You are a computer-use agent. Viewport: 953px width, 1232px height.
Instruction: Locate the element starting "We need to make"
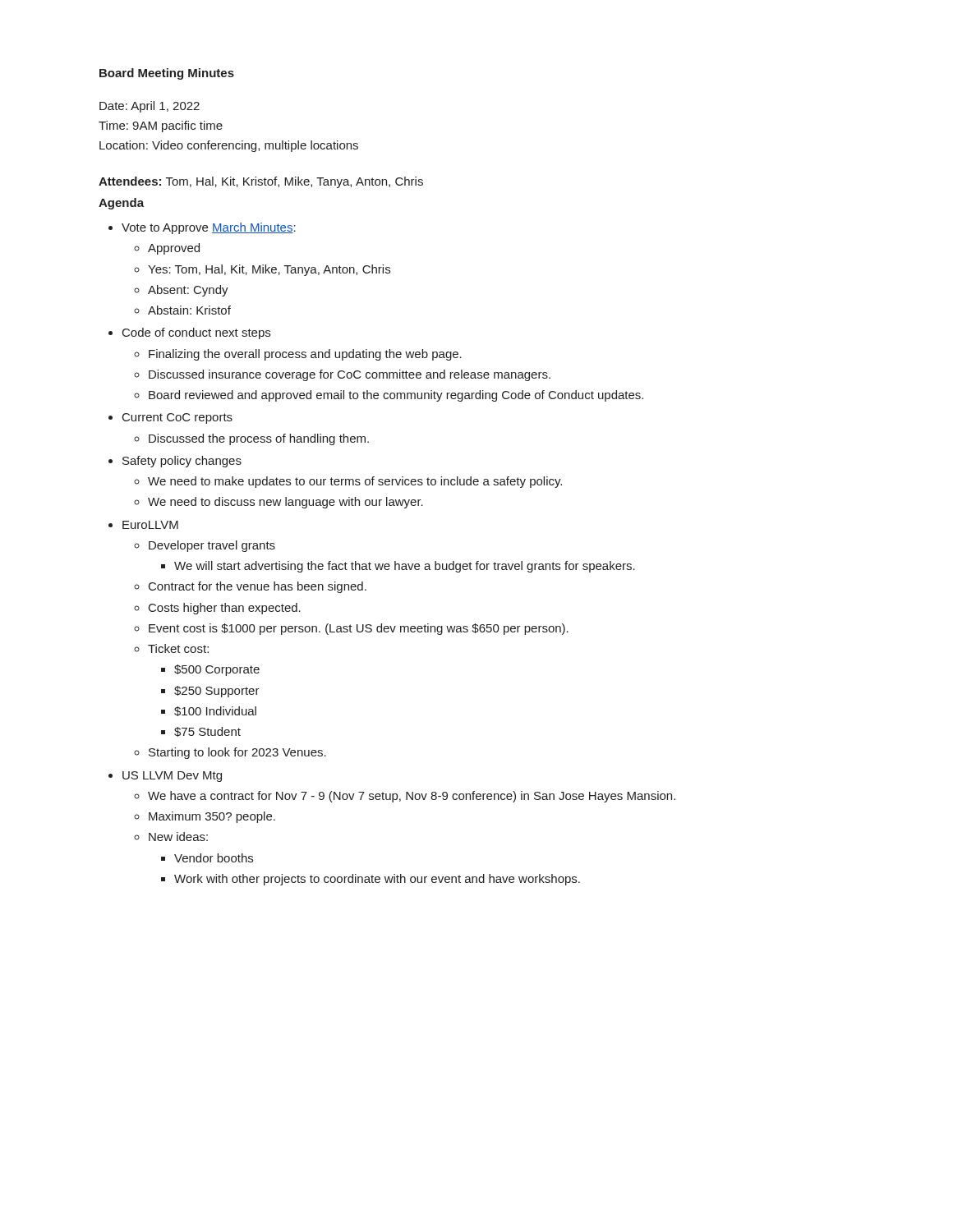tap(356, 481)
